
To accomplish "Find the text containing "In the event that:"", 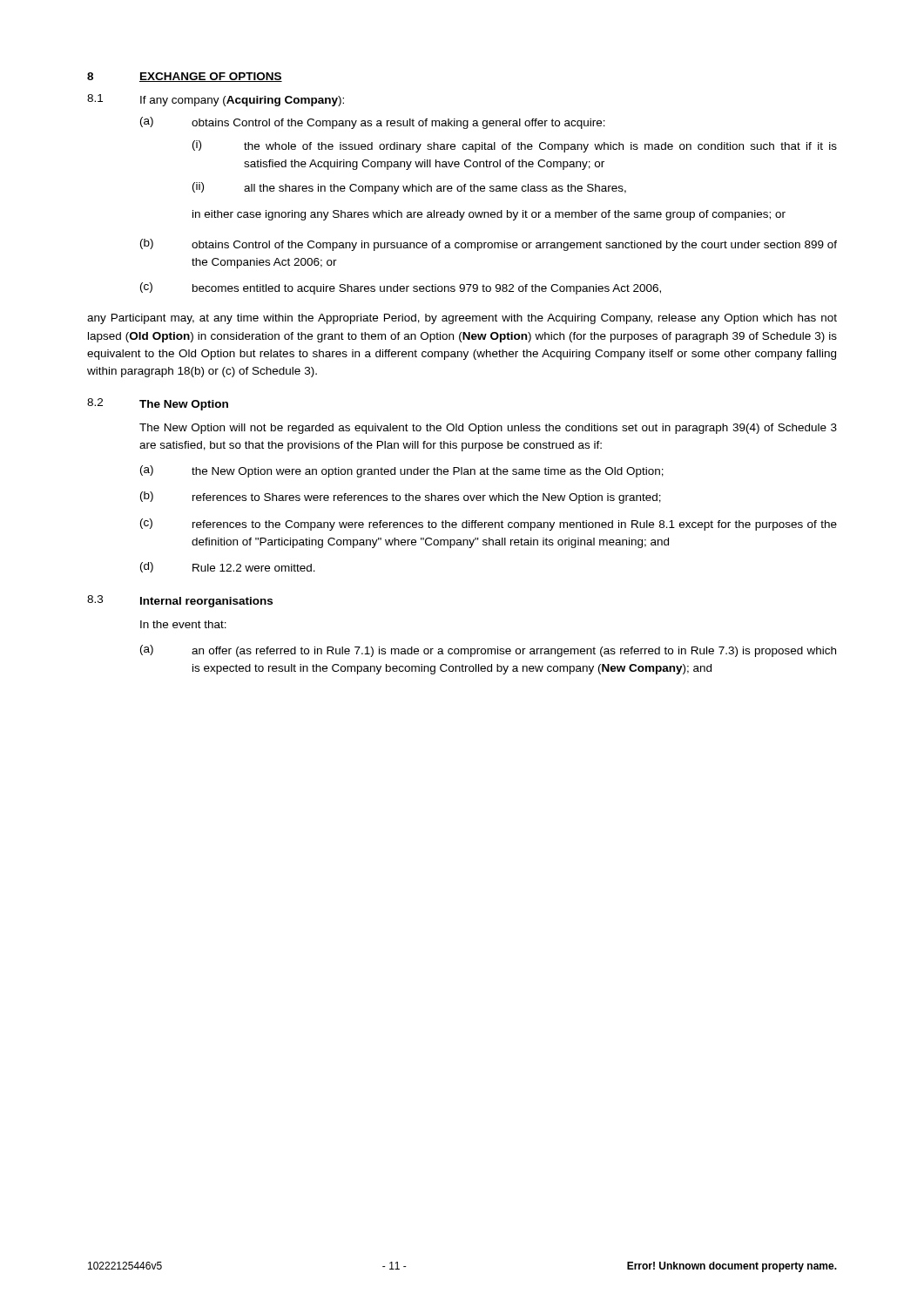I will tap(183, 624).
